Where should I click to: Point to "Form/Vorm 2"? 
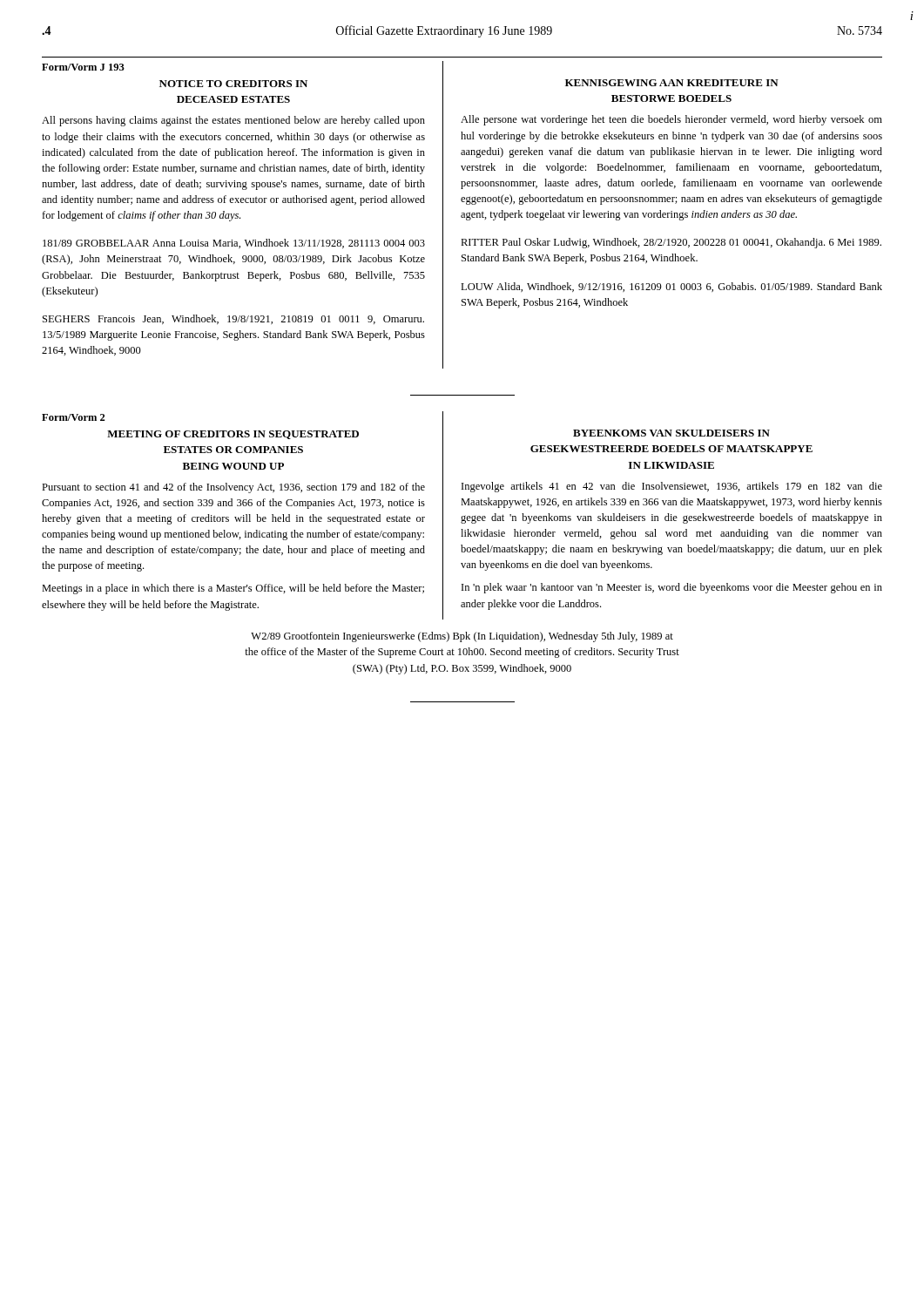coord(74,418)
